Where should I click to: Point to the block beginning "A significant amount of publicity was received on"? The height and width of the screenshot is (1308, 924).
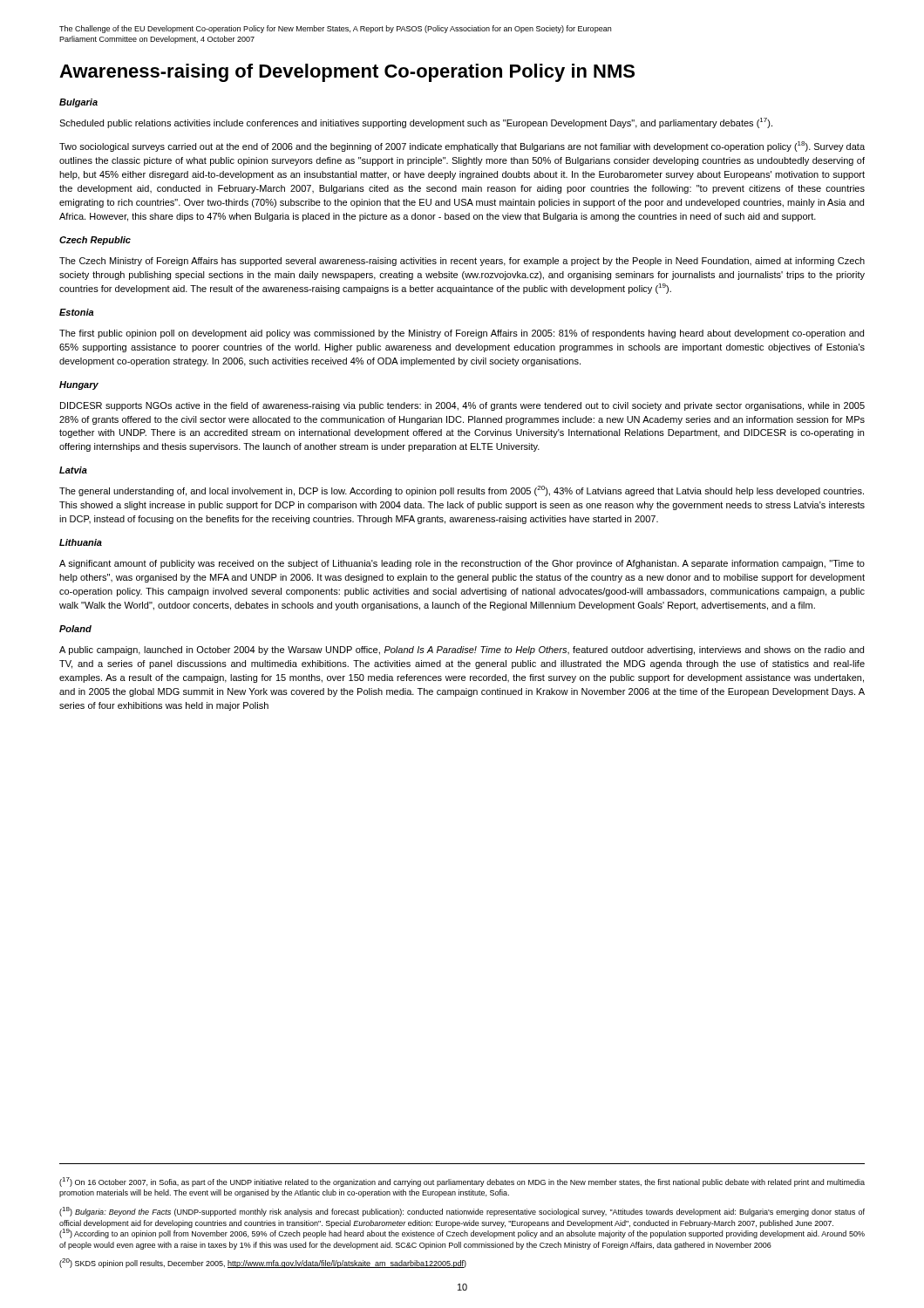[x=462, y=585]
